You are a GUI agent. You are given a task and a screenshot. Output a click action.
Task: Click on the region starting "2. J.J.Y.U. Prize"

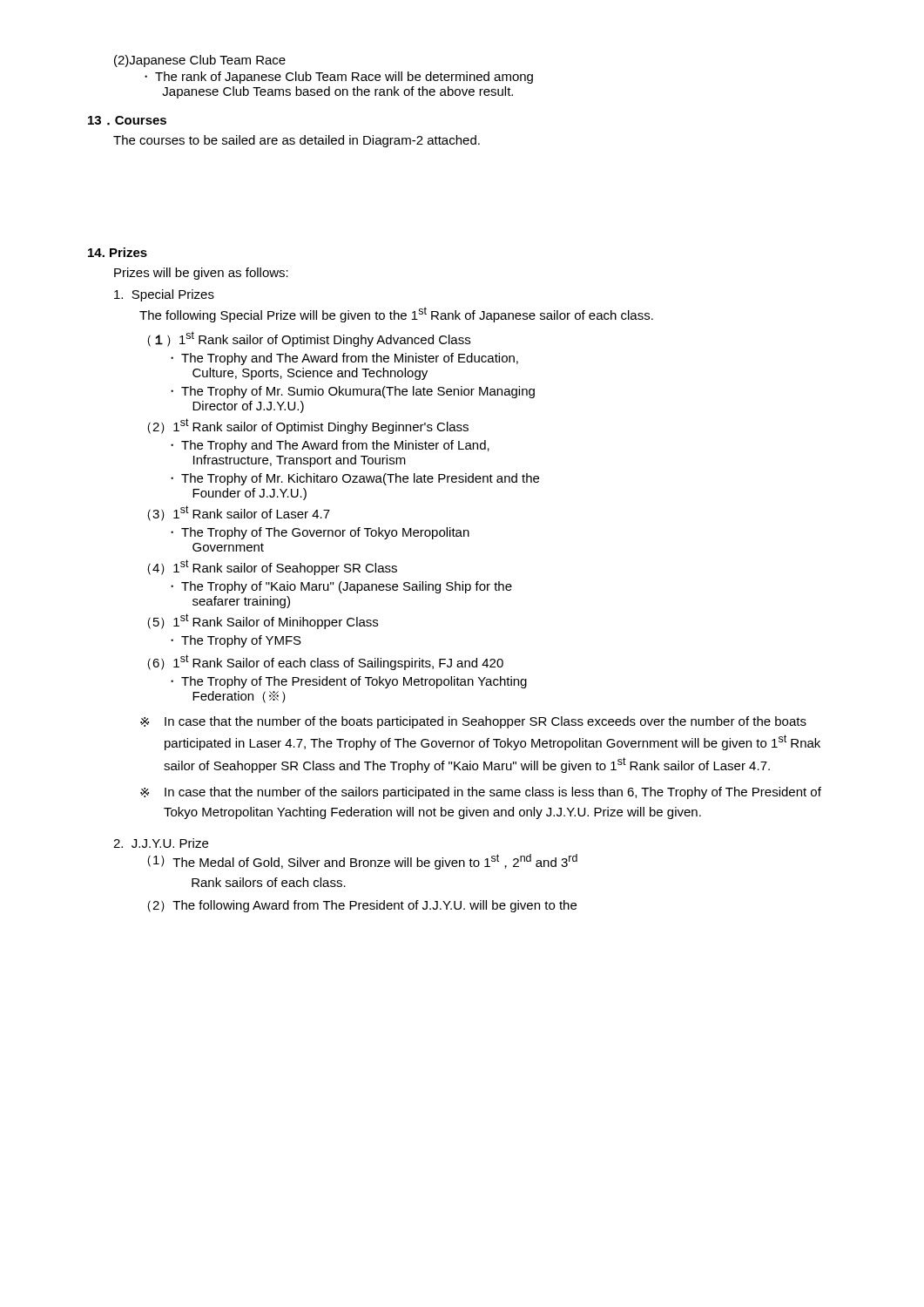click(161, 843)
